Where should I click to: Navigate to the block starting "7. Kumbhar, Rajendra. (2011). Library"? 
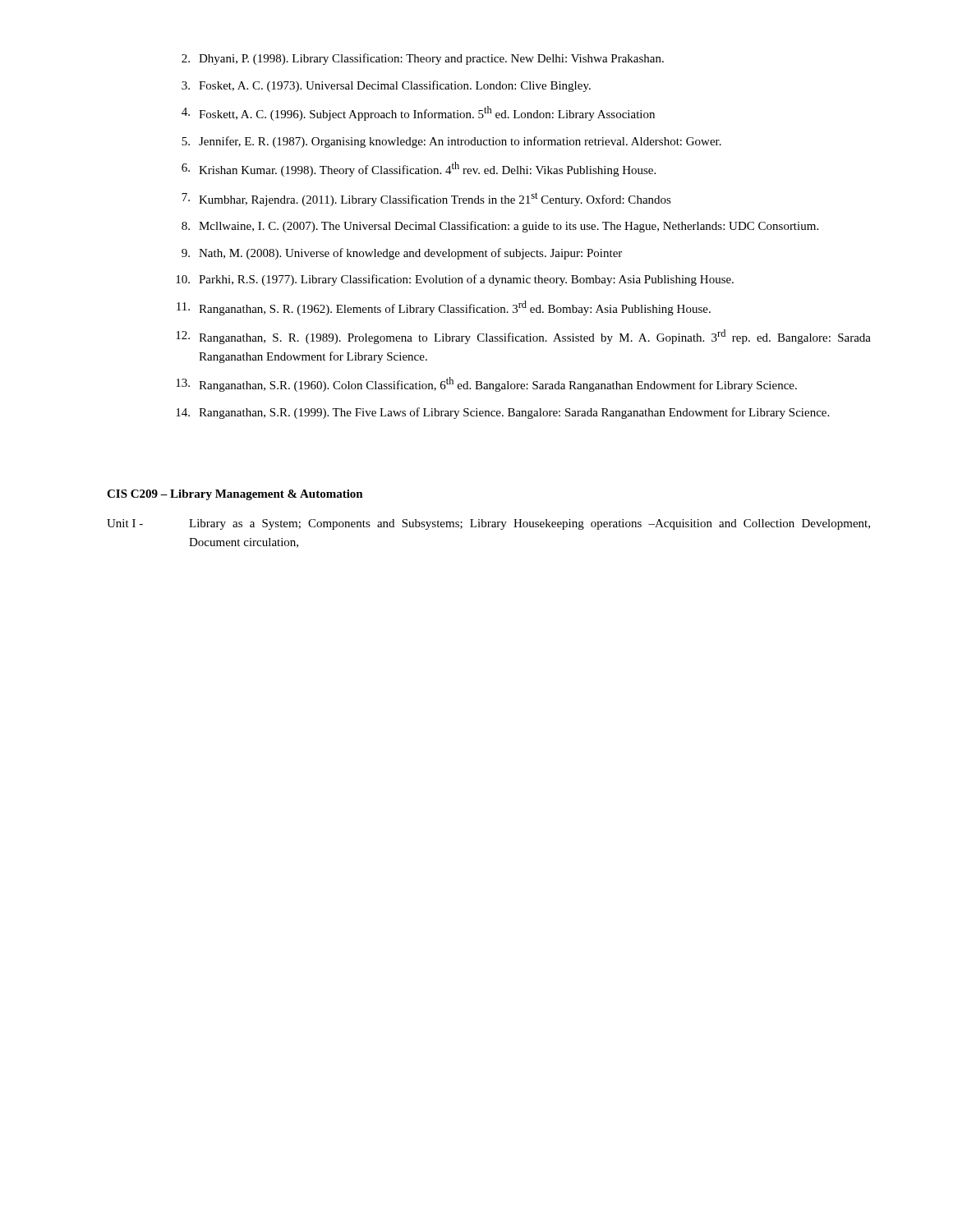click(513, 198)
